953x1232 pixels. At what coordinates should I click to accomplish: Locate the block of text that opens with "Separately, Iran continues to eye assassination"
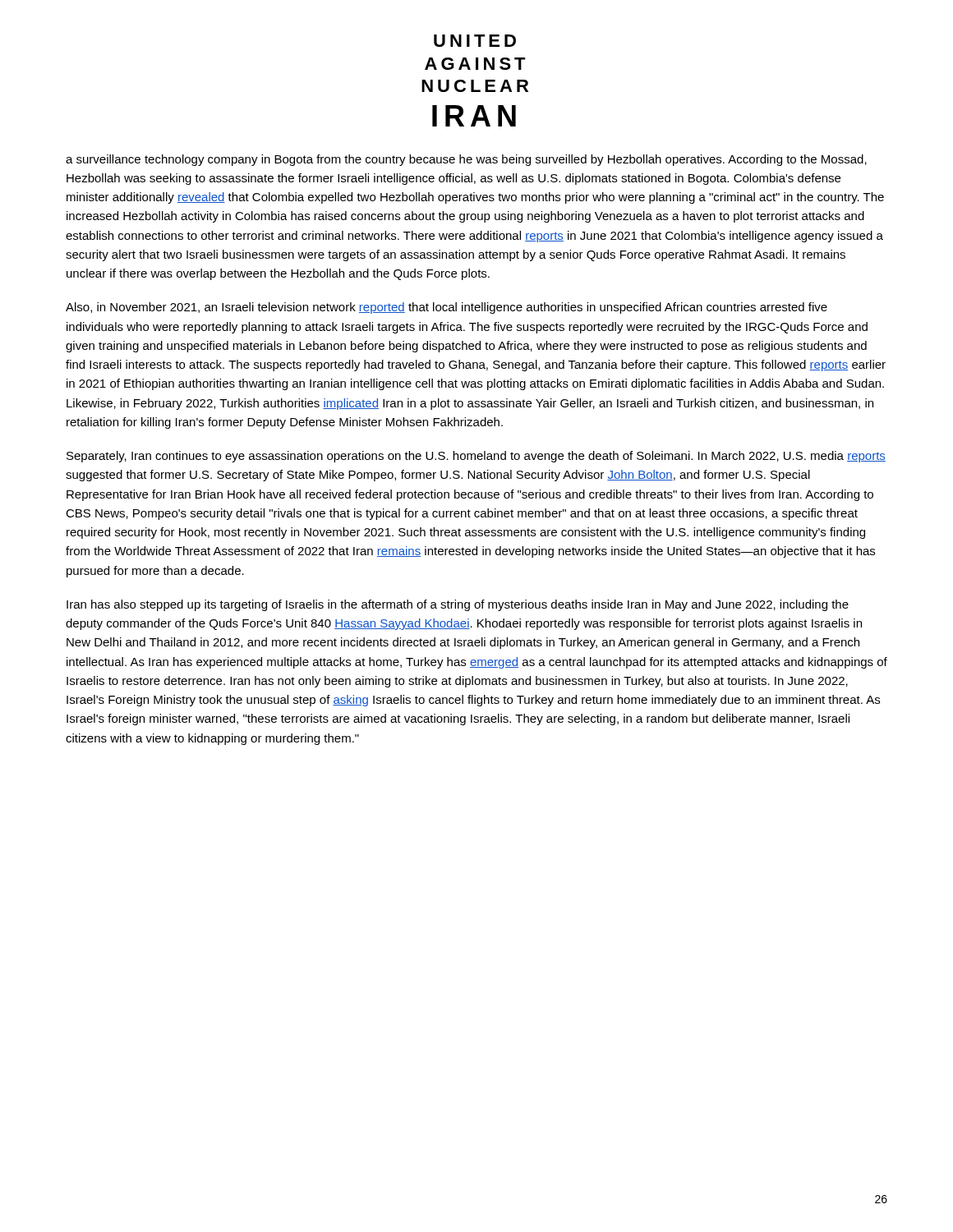476,513
